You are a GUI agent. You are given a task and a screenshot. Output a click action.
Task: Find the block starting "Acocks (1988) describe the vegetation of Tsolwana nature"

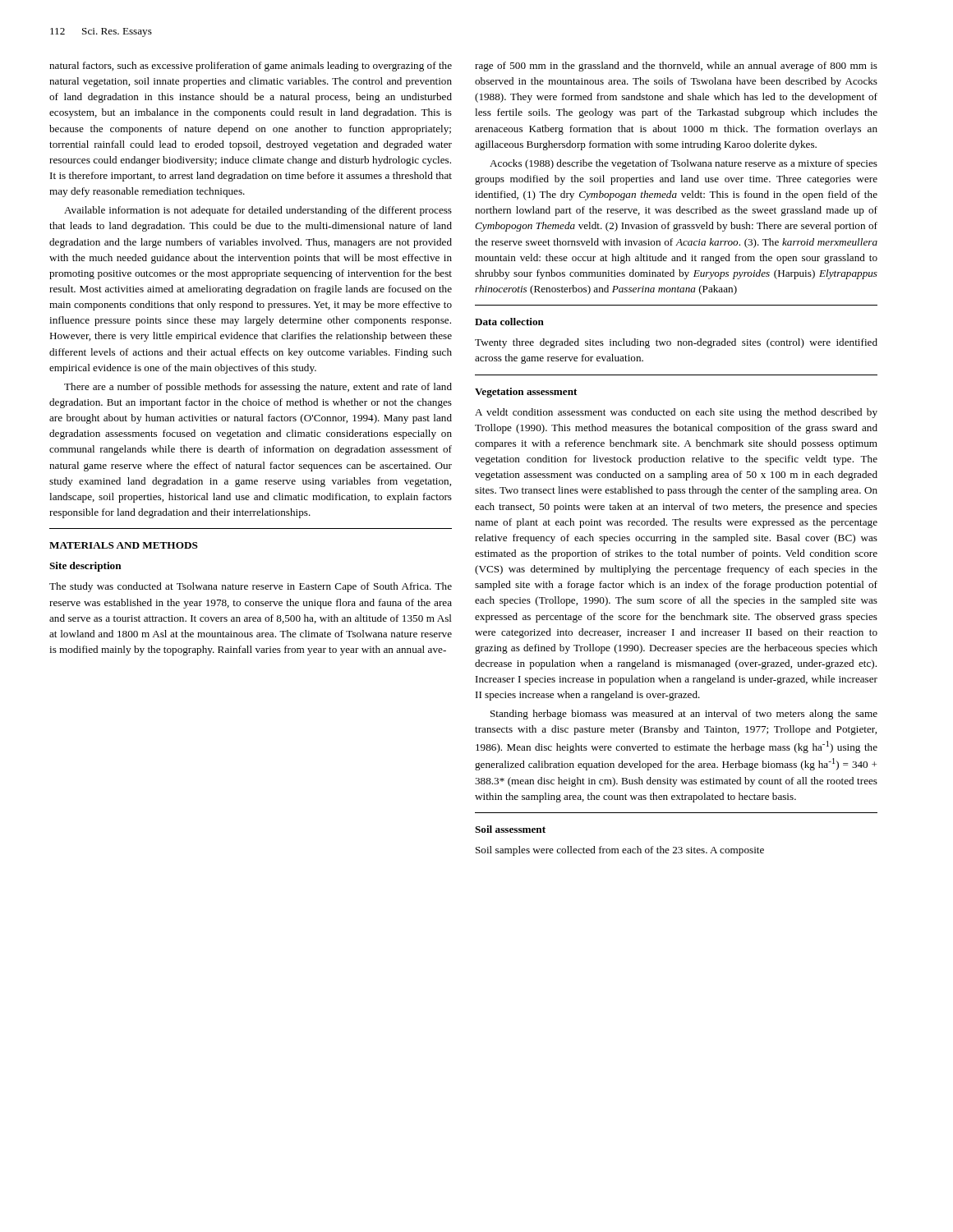tap(676, 226)
